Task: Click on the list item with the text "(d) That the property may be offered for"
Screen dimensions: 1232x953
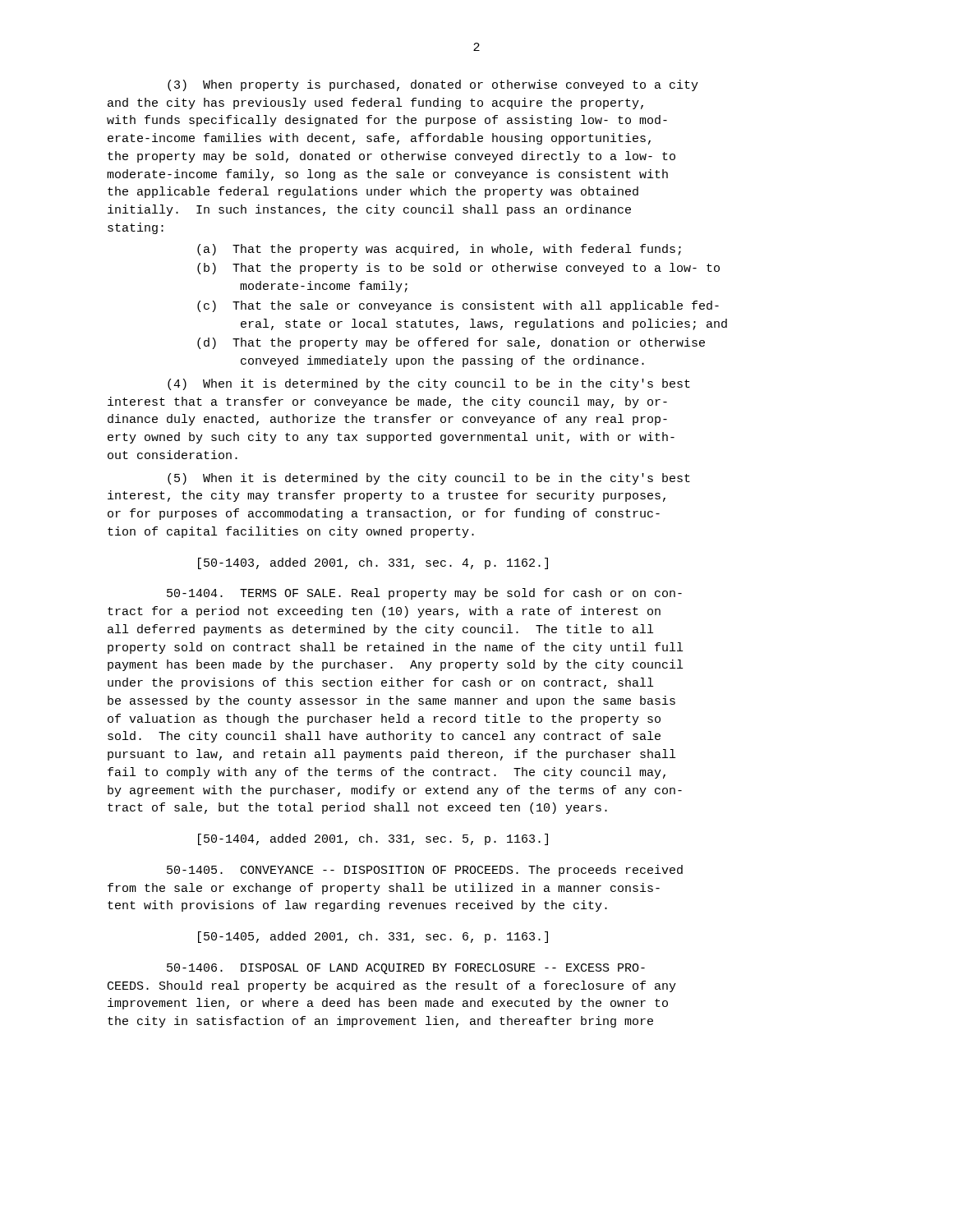Action: click(451, 353)
